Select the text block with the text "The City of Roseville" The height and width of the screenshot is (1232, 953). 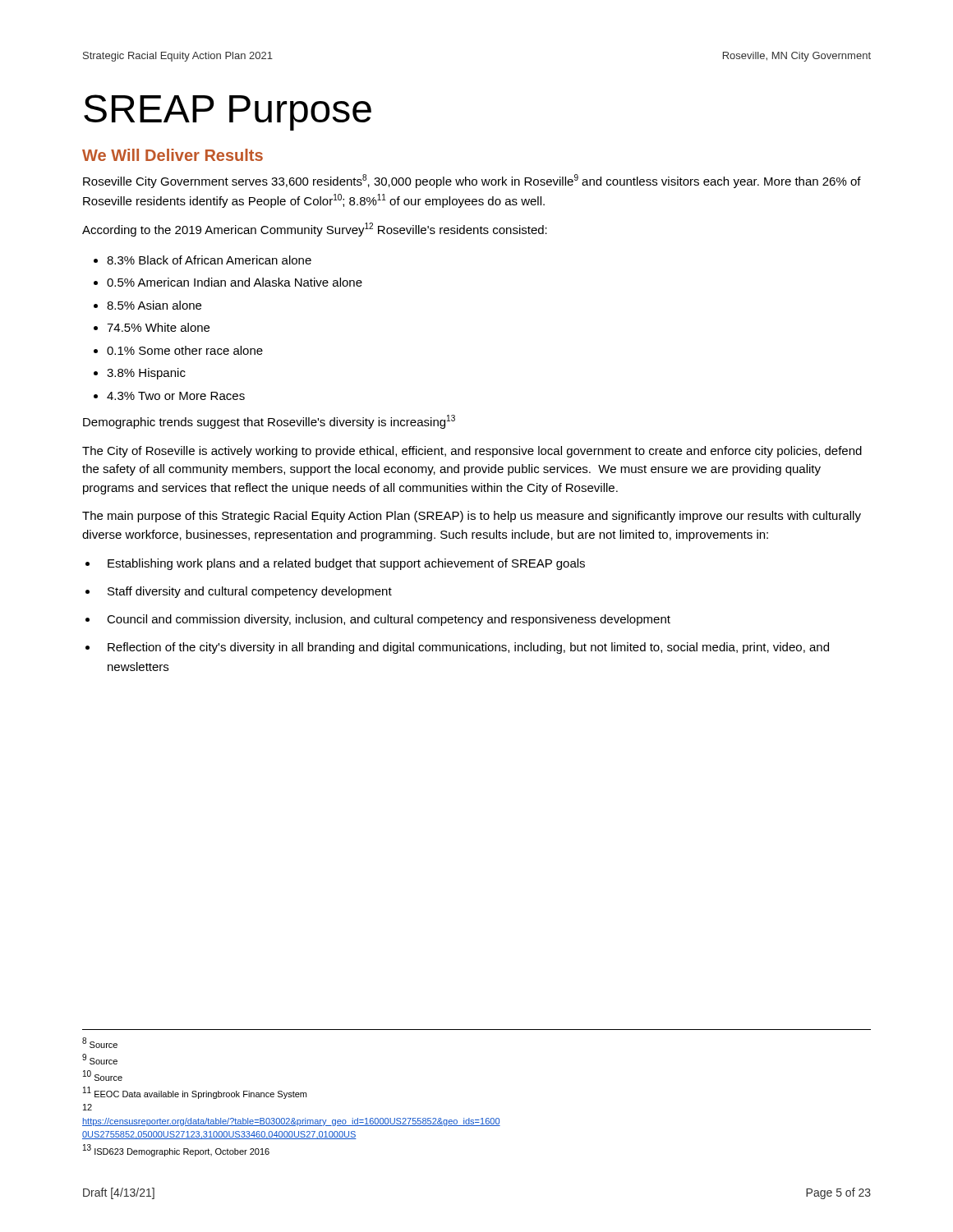point(472,469)
